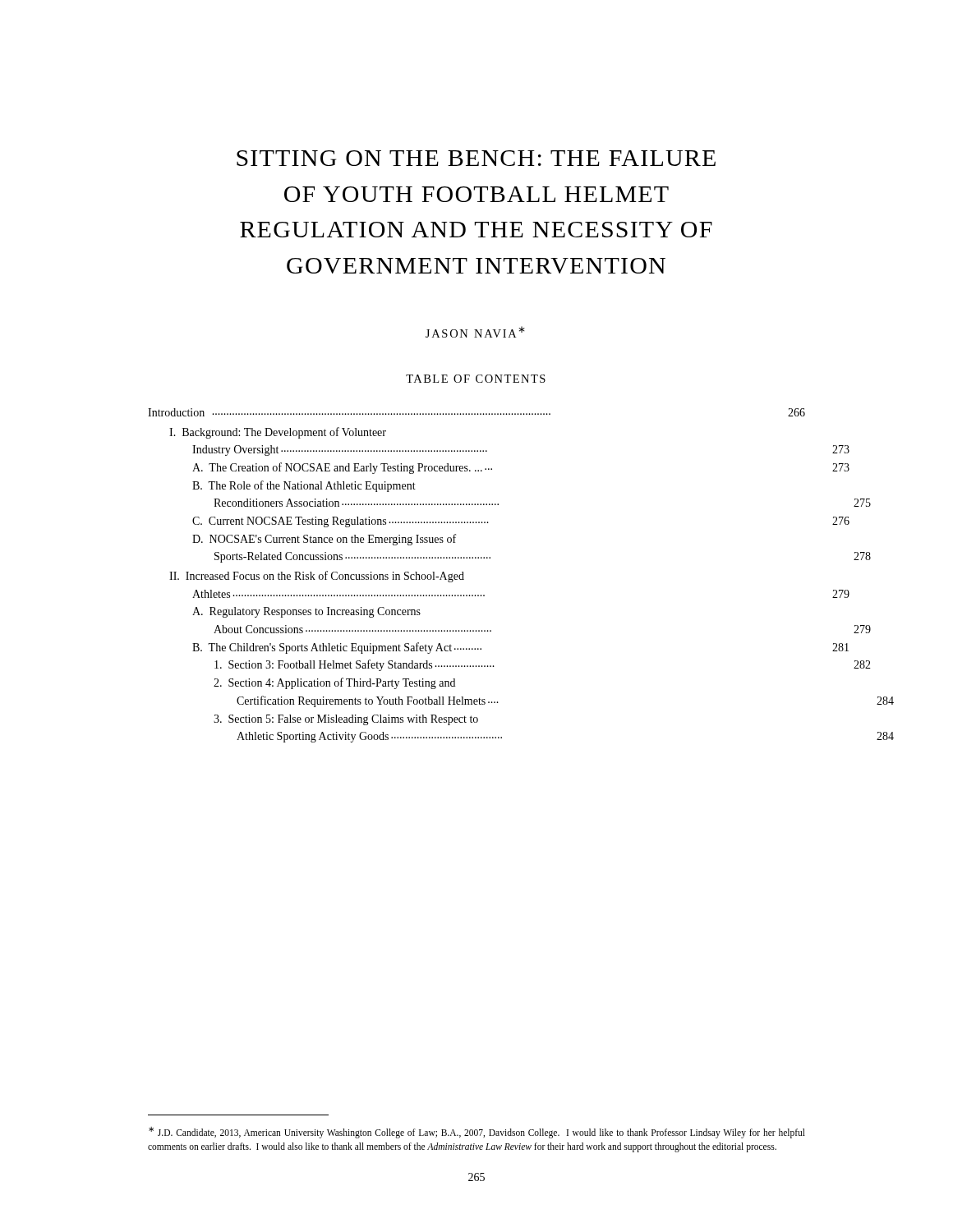
Task: Find the block on this page that starts "II. Increased Focus"
Action: pyautogui.click(x=476, y=585)
